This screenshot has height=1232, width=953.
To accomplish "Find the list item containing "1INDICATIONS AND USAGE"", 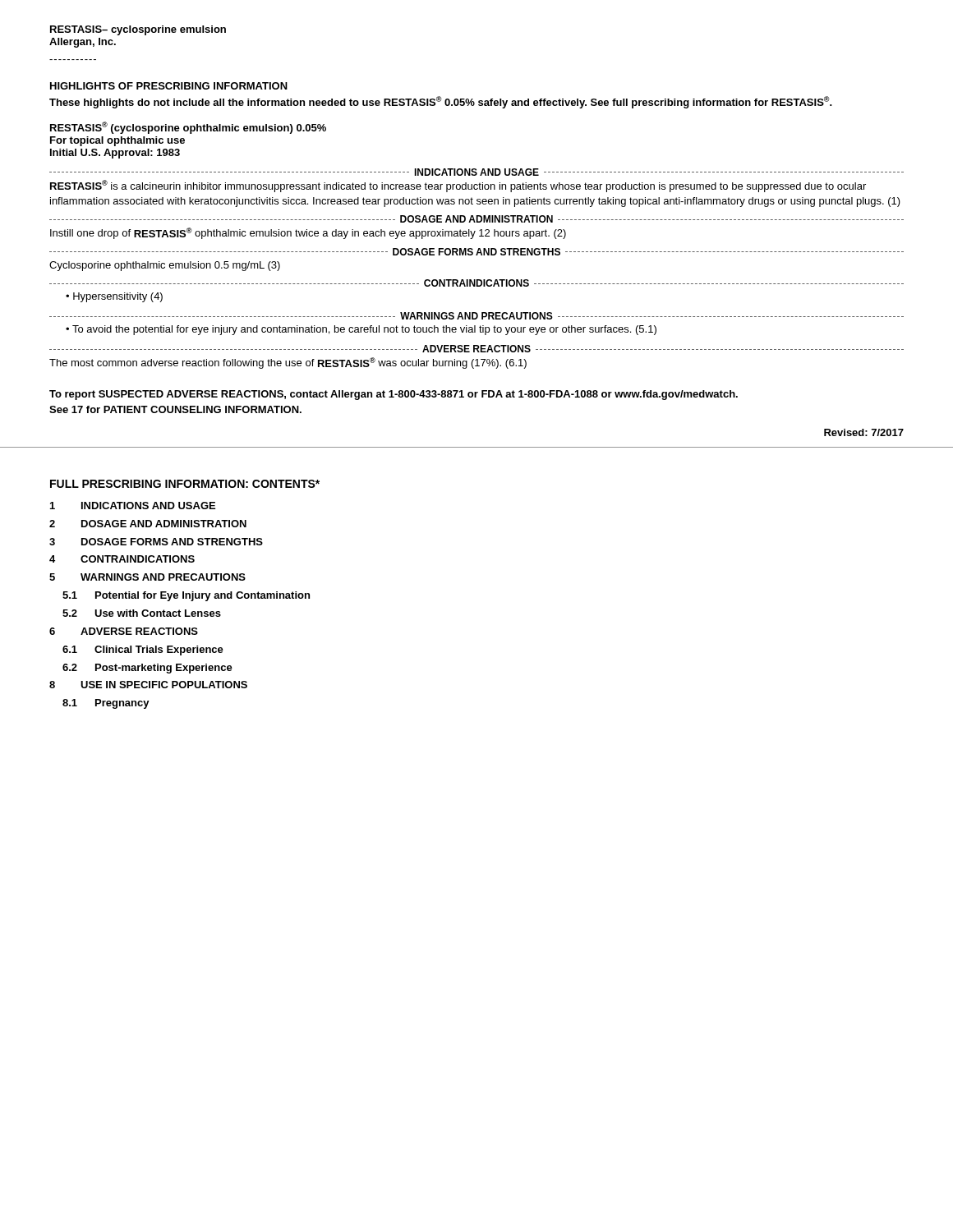I will coord(133,506).
